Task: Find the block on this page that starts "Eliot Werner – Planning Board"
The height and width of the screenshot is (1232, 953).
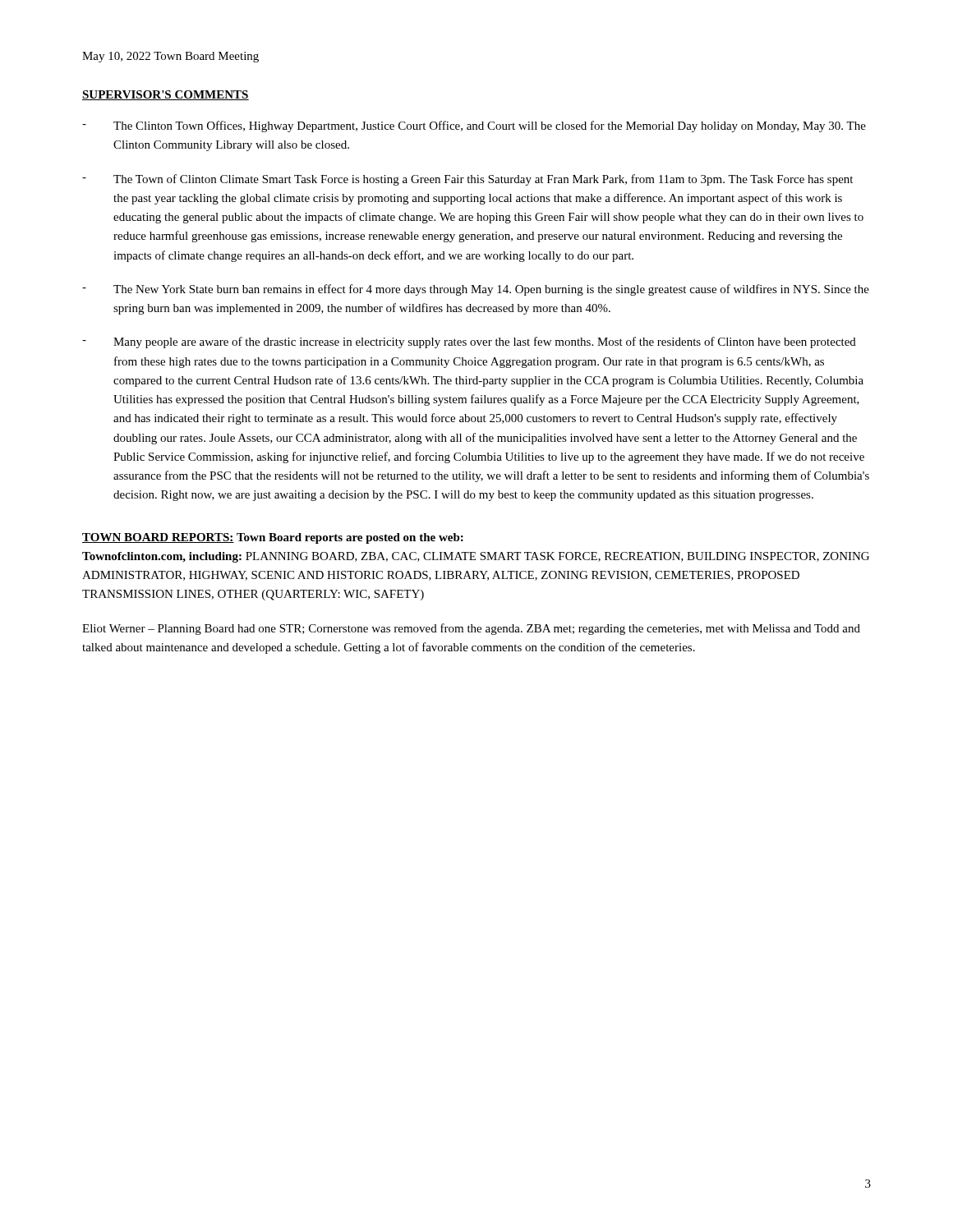Action: pos(471,637)
